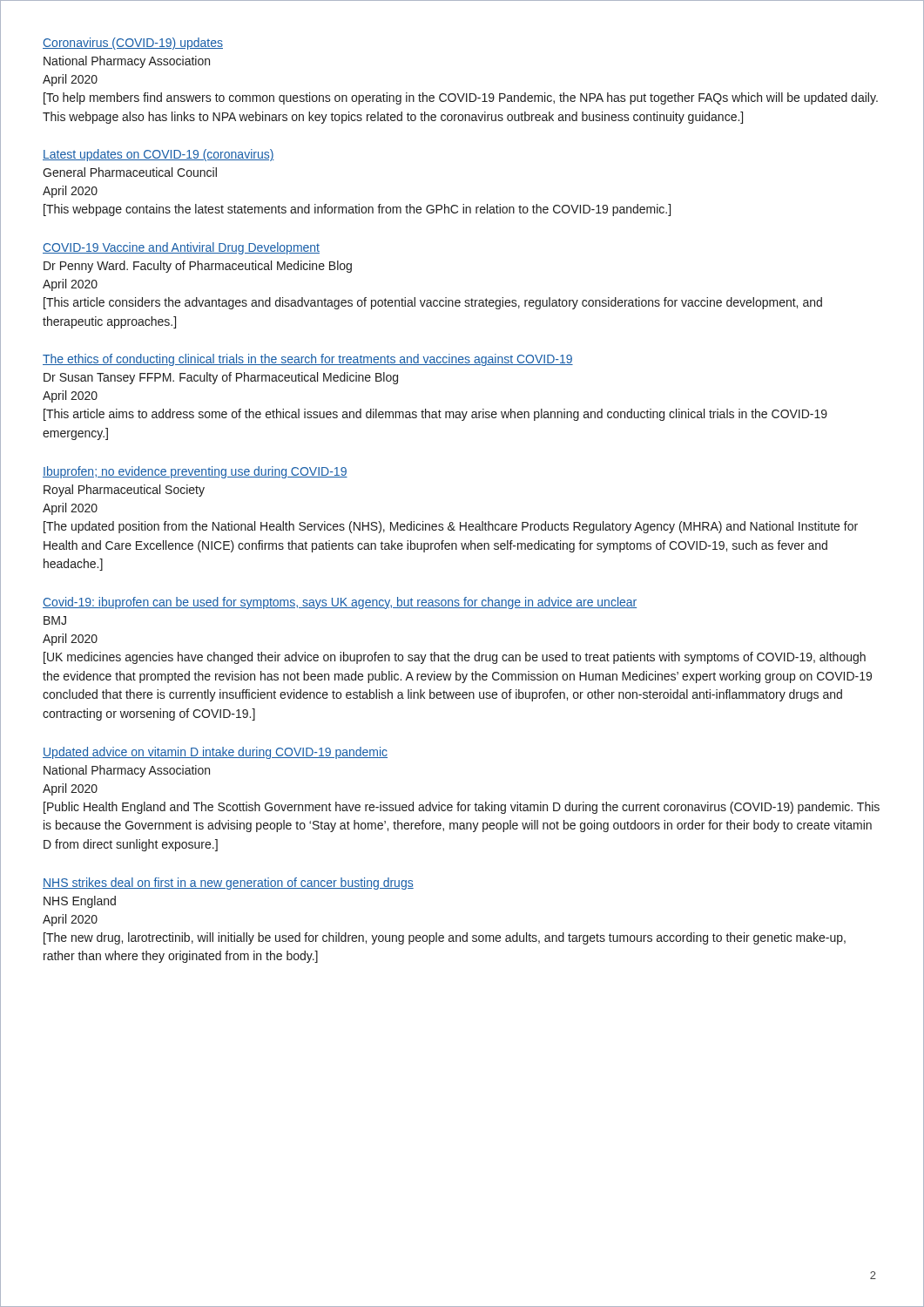Locate the block of text that opens with "Ibuprofen; no evidence"

pos(462,518)
